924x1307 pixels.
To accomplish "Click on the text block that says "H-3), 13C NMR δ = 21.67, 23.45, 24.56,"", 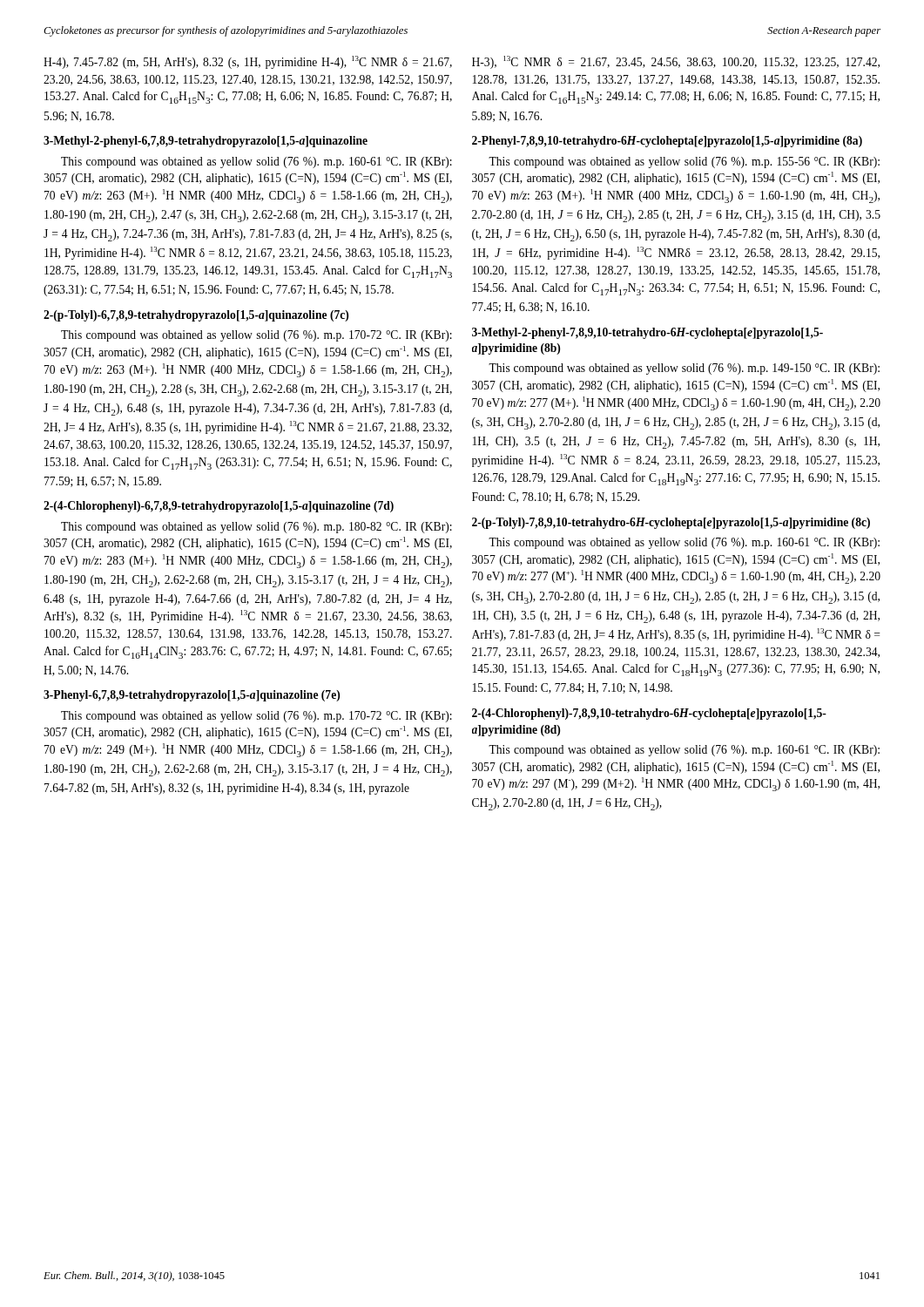I will tap(676, 88).
